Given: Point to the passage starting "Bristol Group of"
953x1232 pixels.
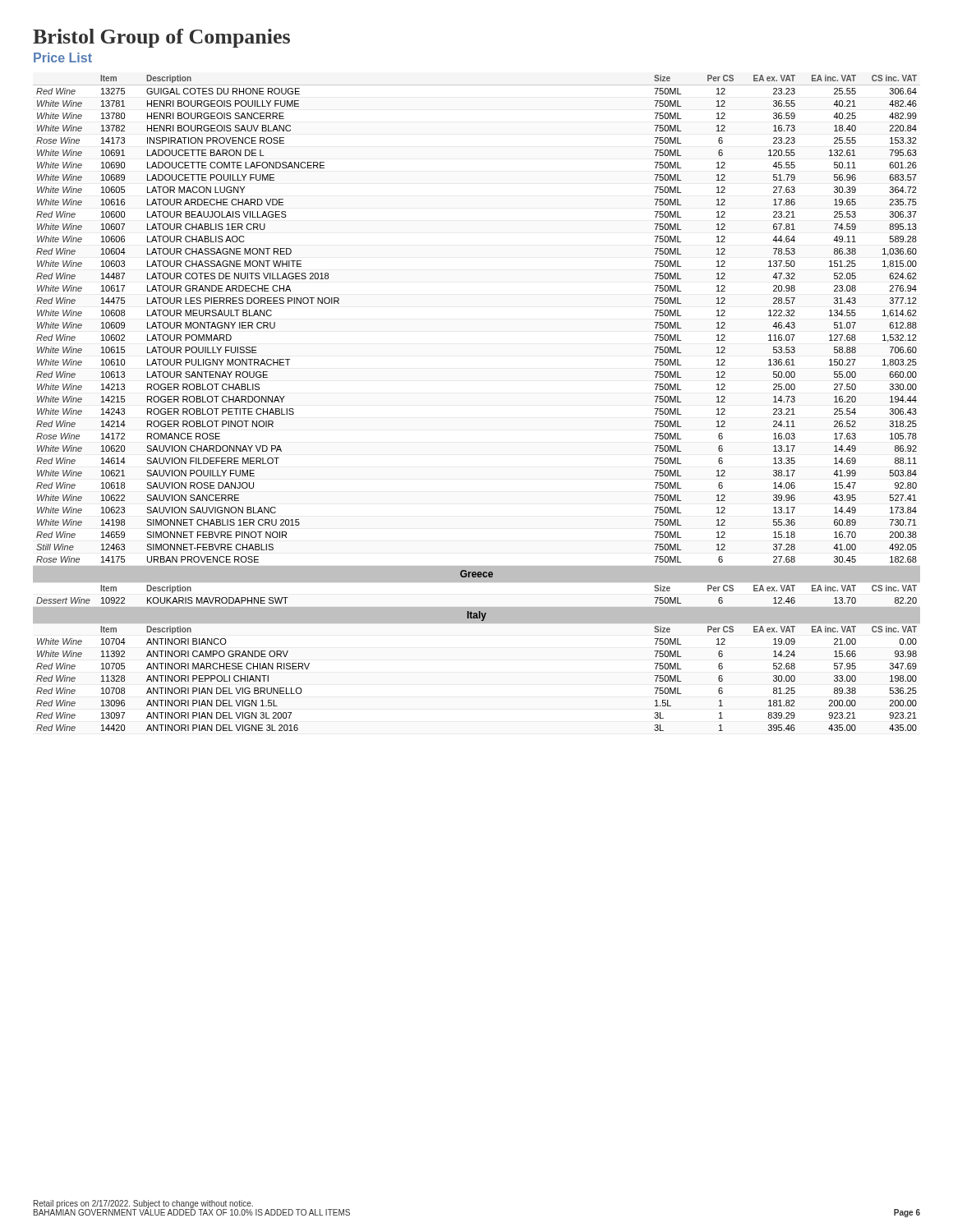Looking at the screenshot, I should (x=161, y=38).
